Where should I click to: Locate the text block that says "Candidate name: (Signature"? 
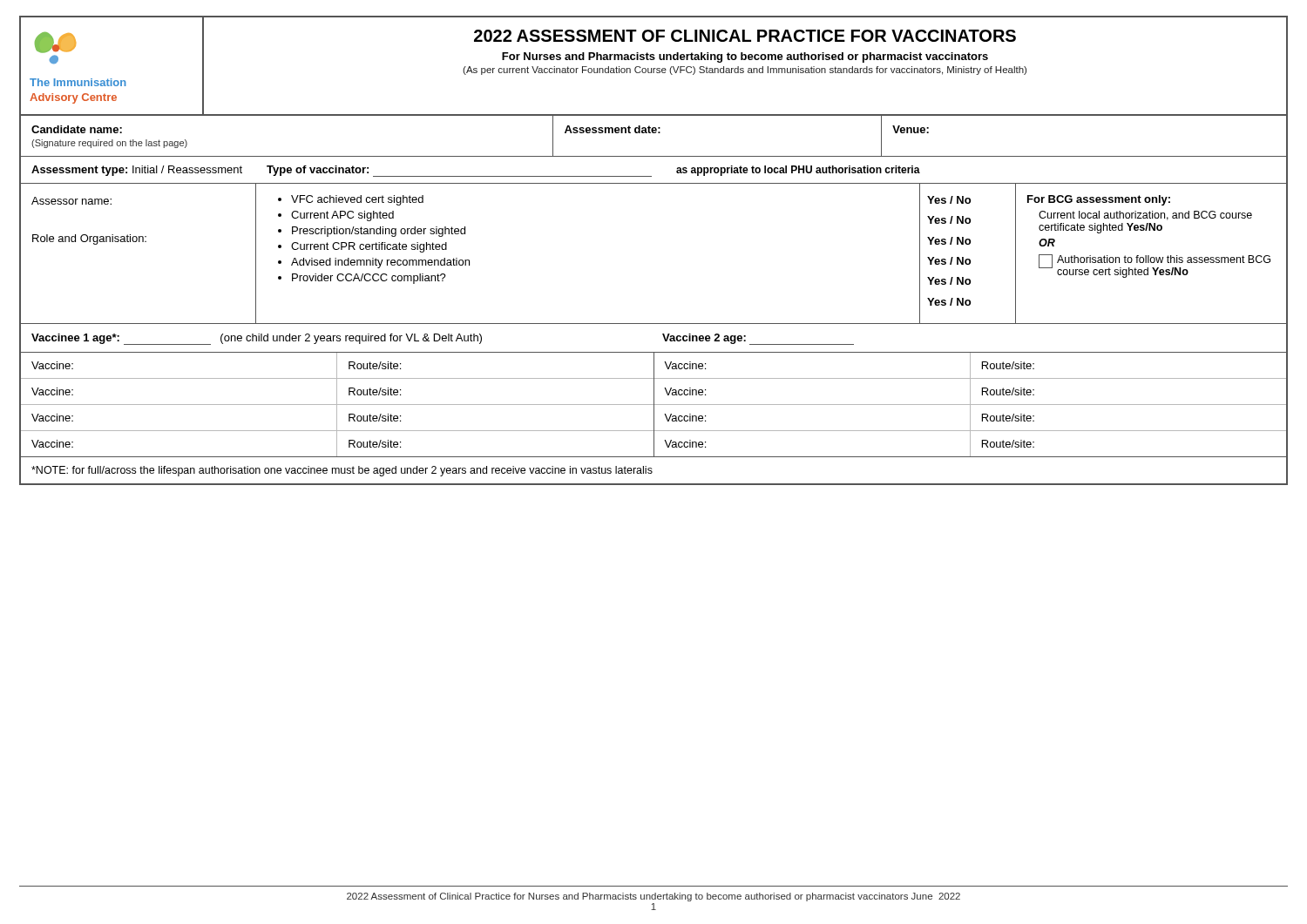click(x=109, y=135)
